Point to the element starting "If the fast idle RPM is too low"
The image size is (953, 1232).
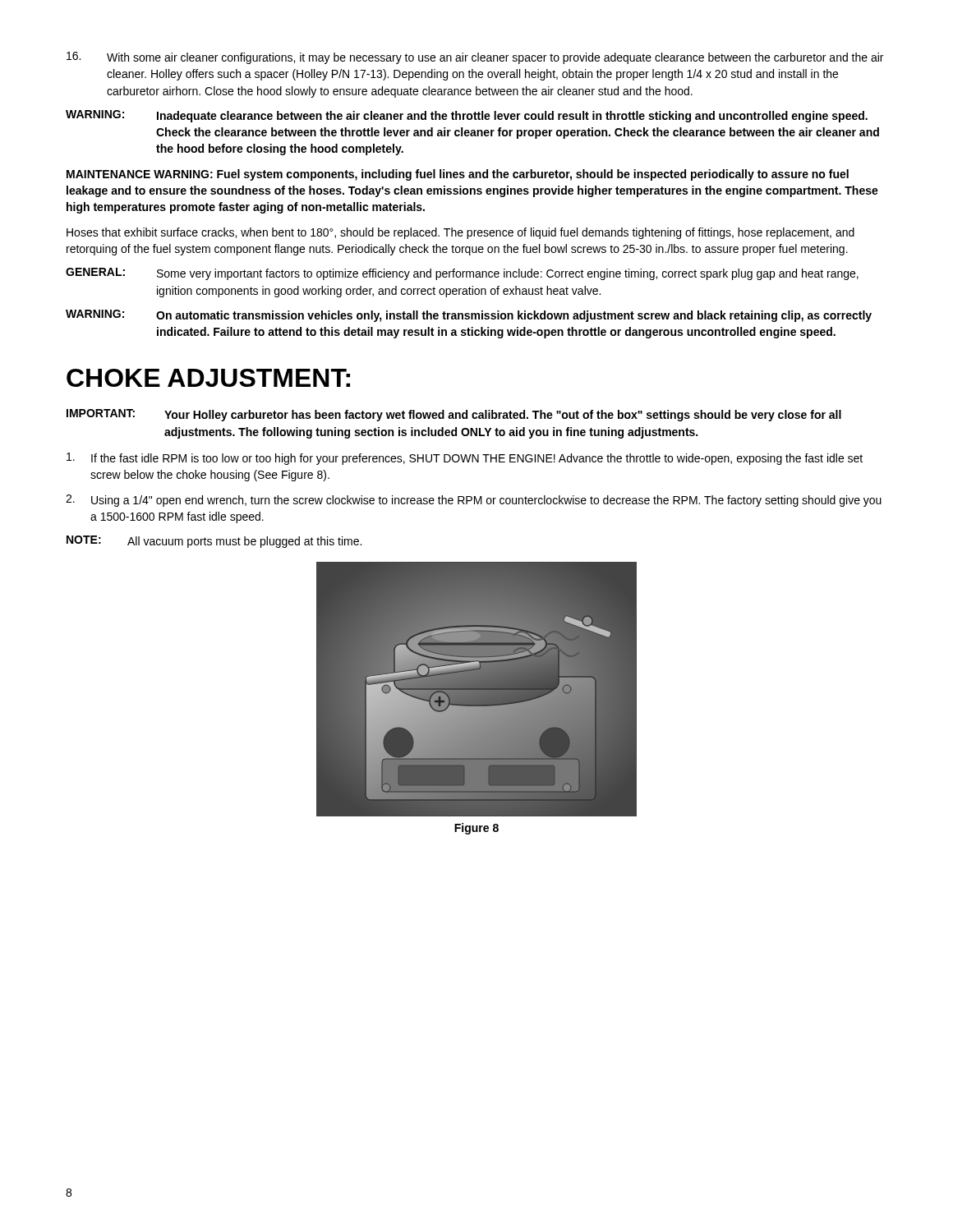click(476, 467)
